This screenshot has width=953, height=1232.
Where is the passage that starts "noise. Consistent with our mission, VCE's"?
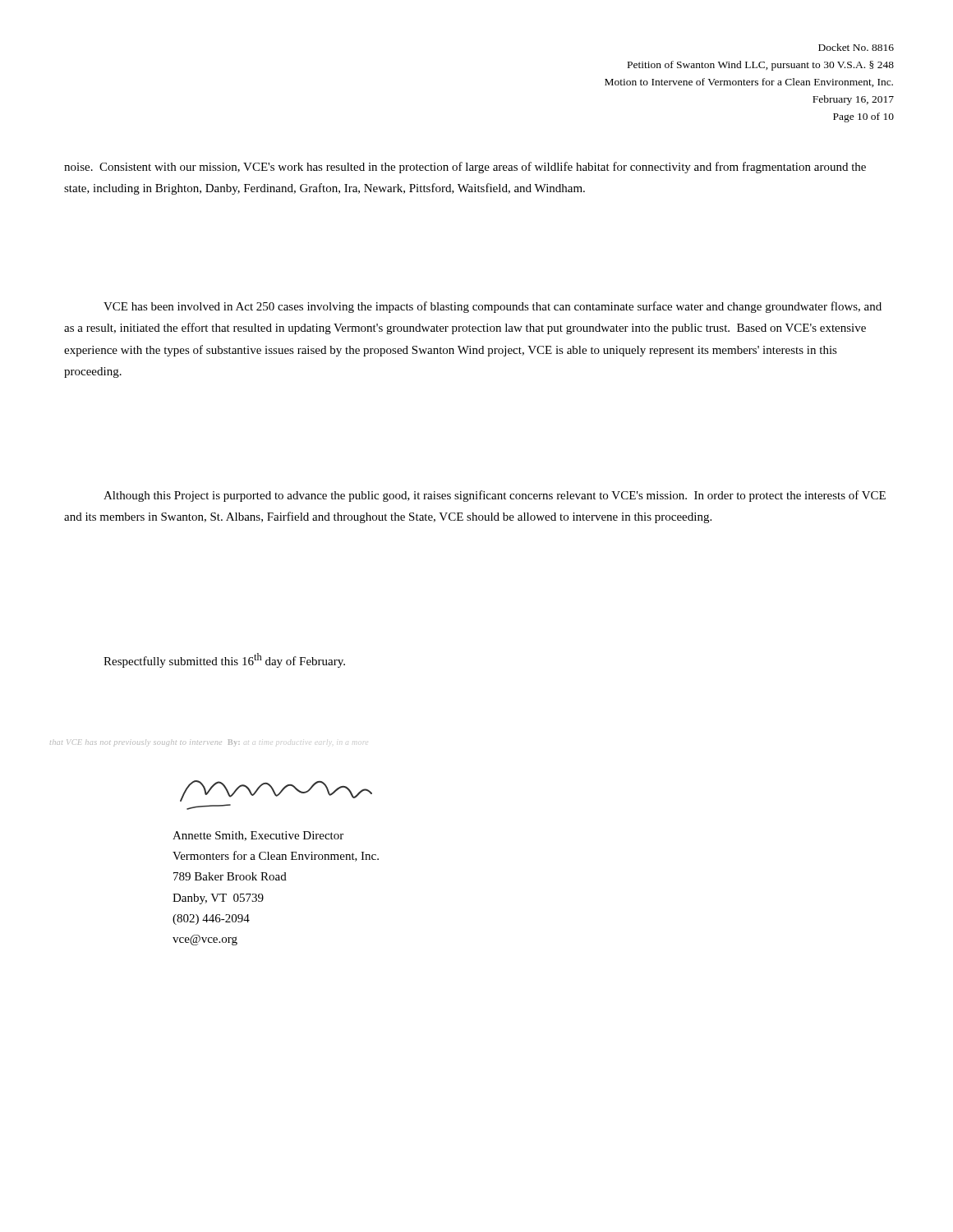[465, 178]
